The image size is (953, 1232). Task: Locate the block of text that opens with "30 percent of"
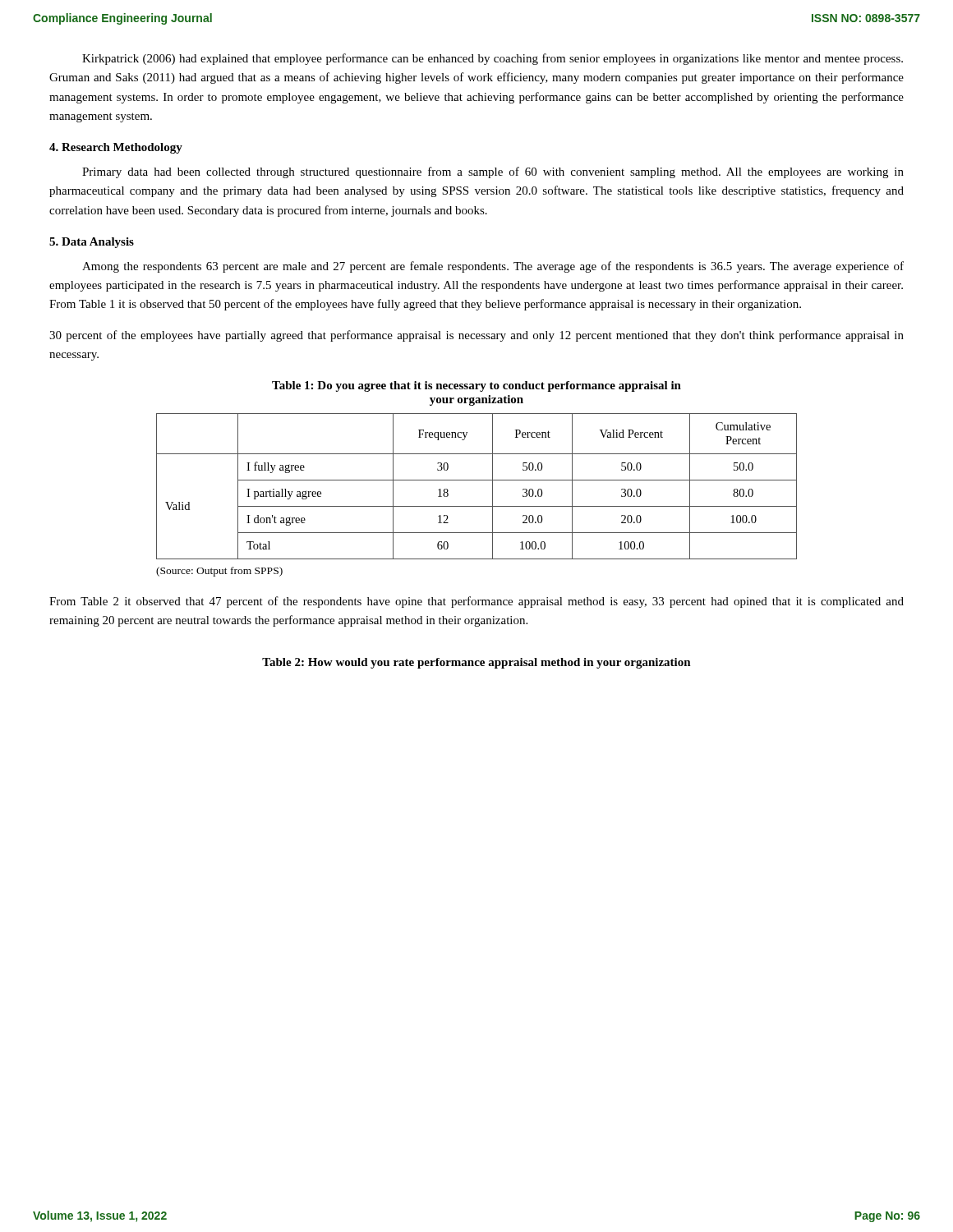tap(476, 344)
